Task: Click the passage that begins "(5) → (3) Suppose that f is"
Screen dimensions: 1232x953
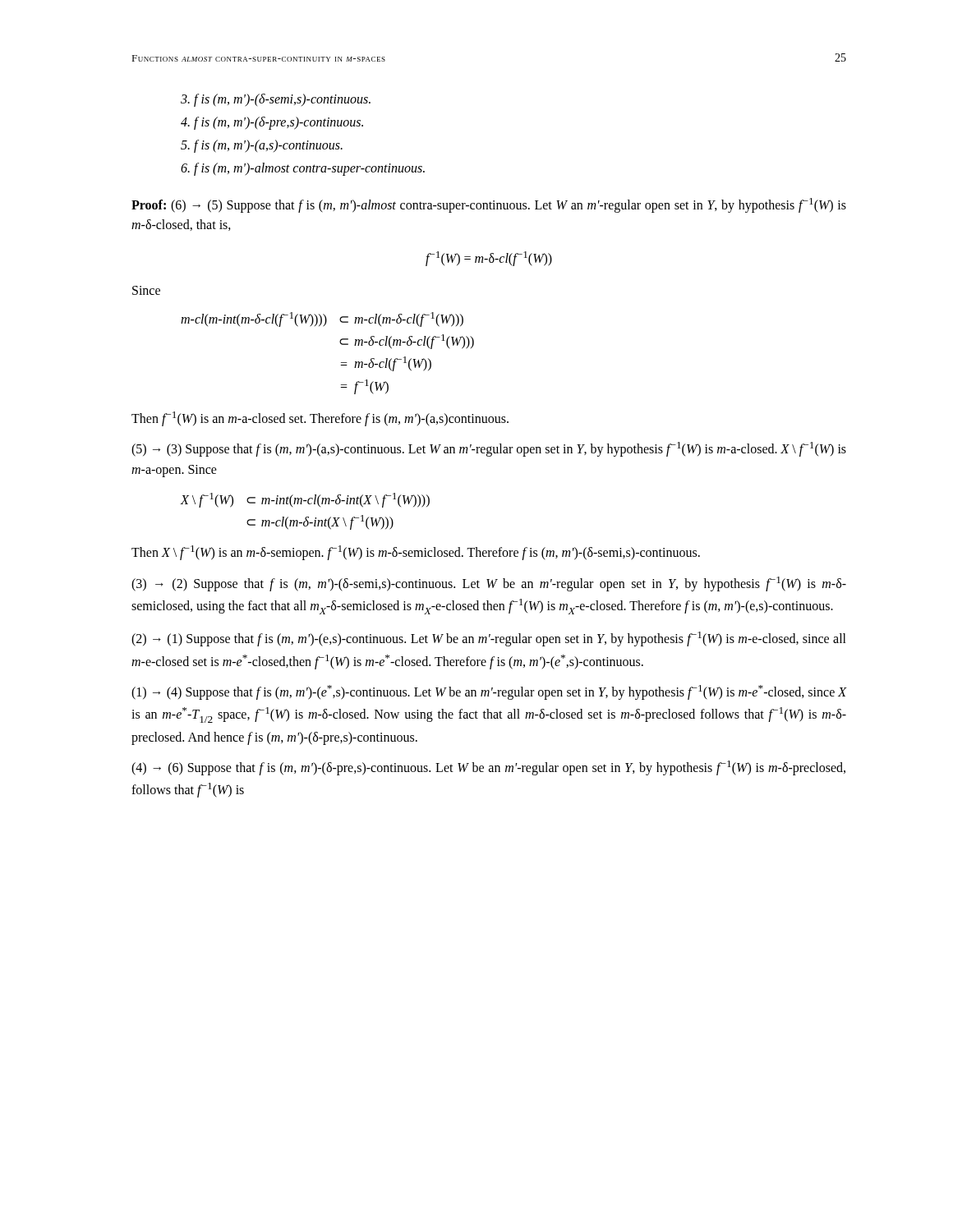Action: (489, 457)
